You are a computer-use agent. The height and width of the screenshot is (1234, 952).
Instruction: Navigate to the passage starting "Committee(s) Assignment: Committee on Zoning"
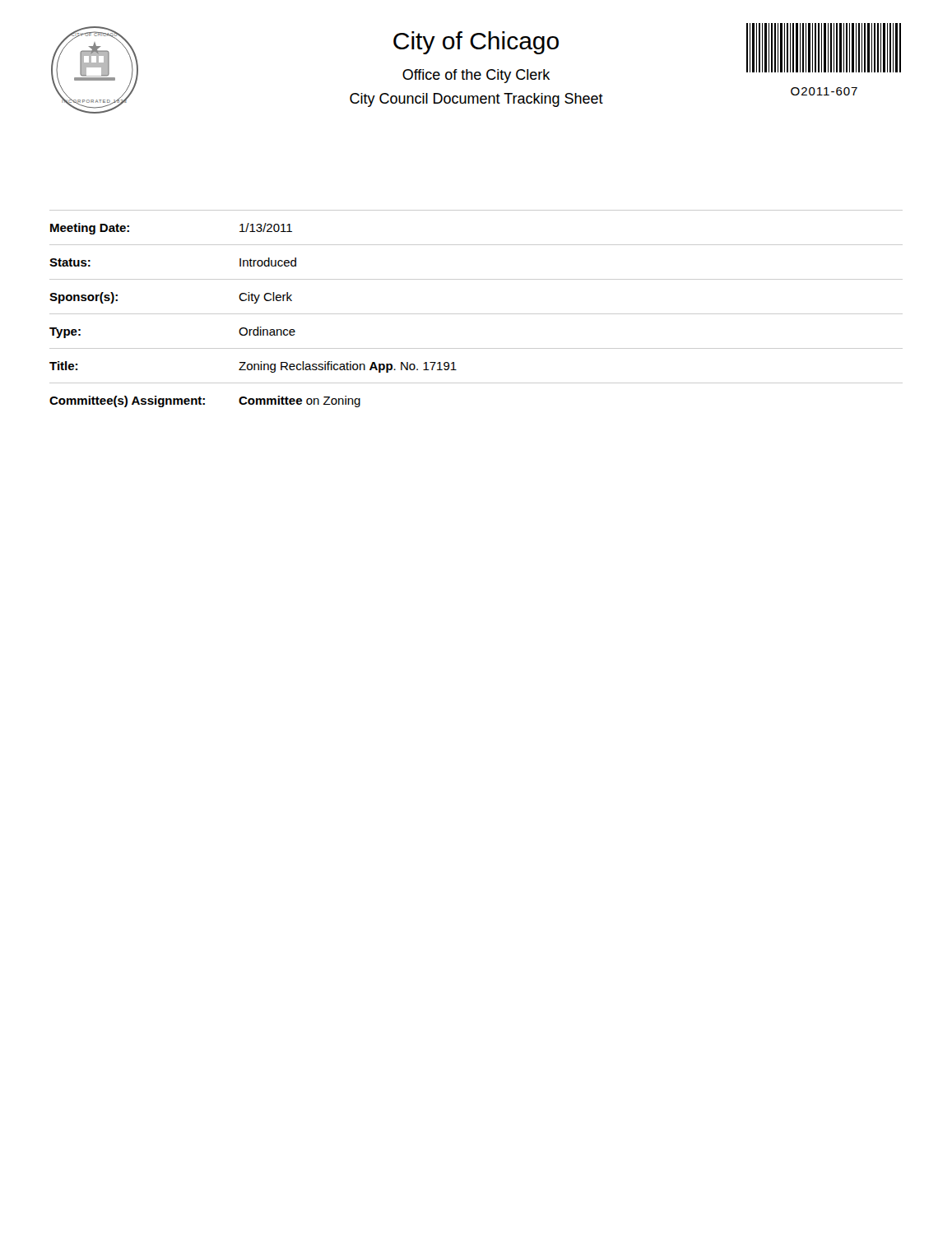click(x=205, y=400)
